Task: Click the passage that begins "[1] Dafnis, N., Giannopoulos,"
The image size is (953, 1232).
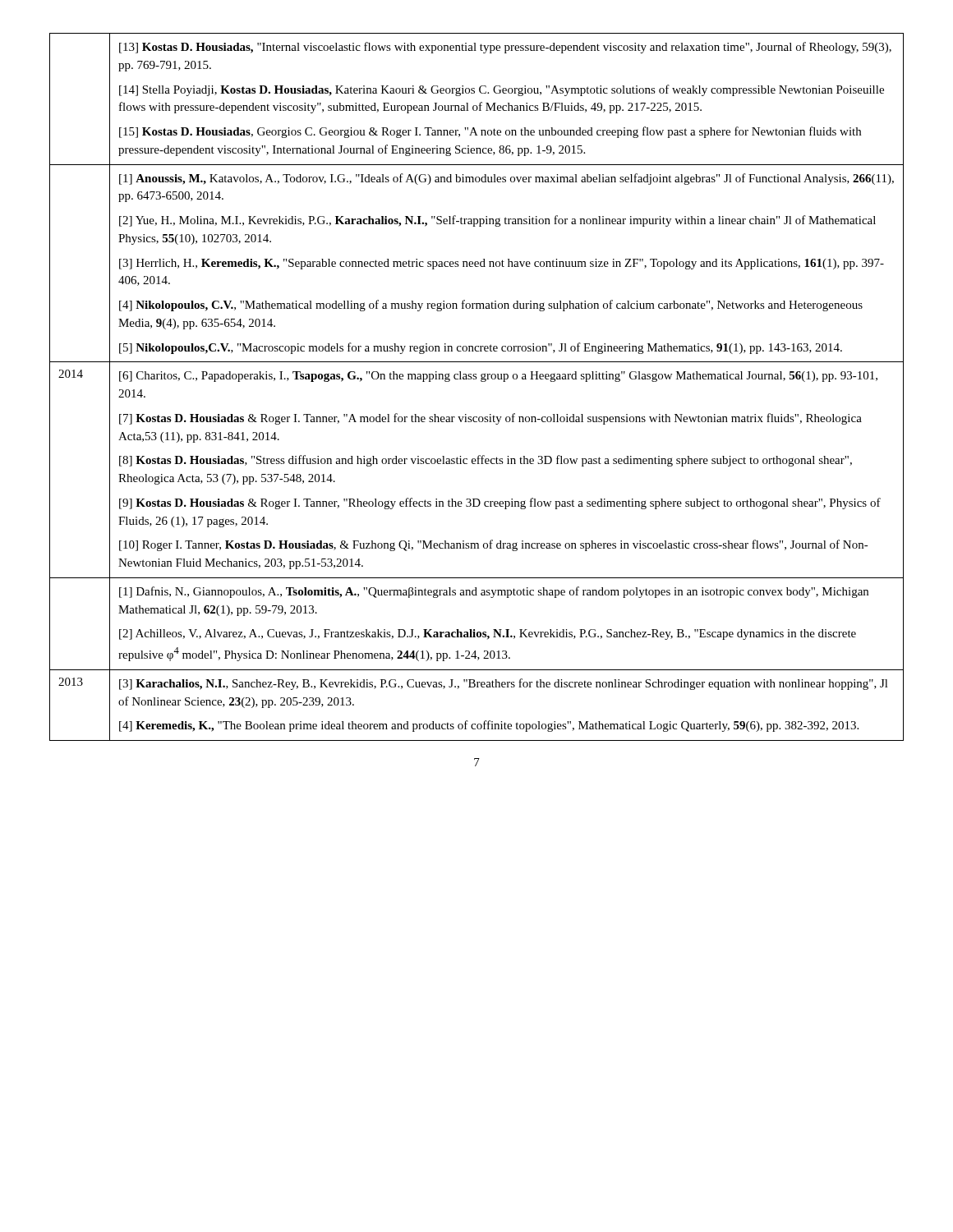Action: 494,600
